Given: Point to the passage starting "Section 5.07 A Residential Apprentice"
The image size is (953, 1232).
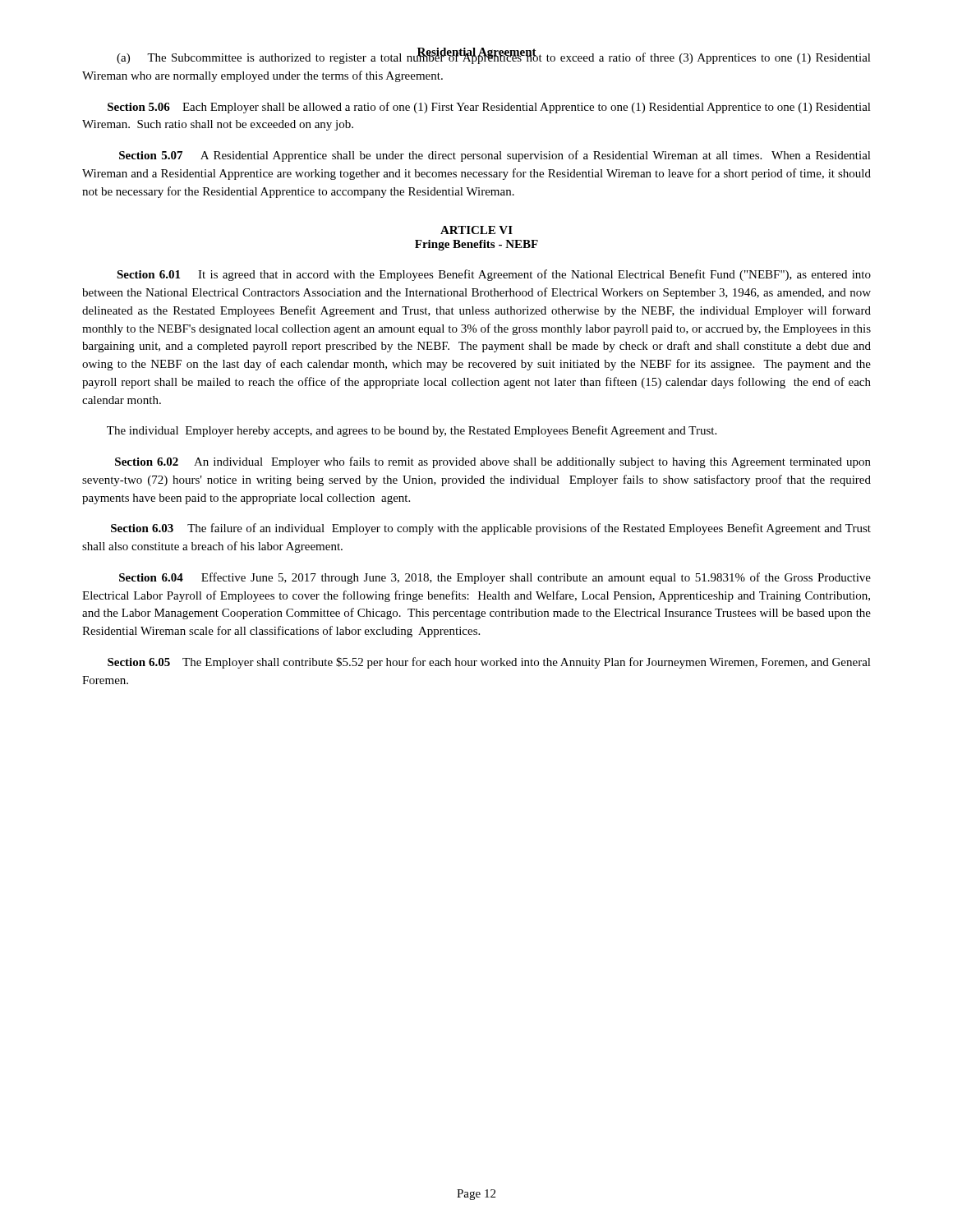Looking at the screenshot, I should (476, 174).
